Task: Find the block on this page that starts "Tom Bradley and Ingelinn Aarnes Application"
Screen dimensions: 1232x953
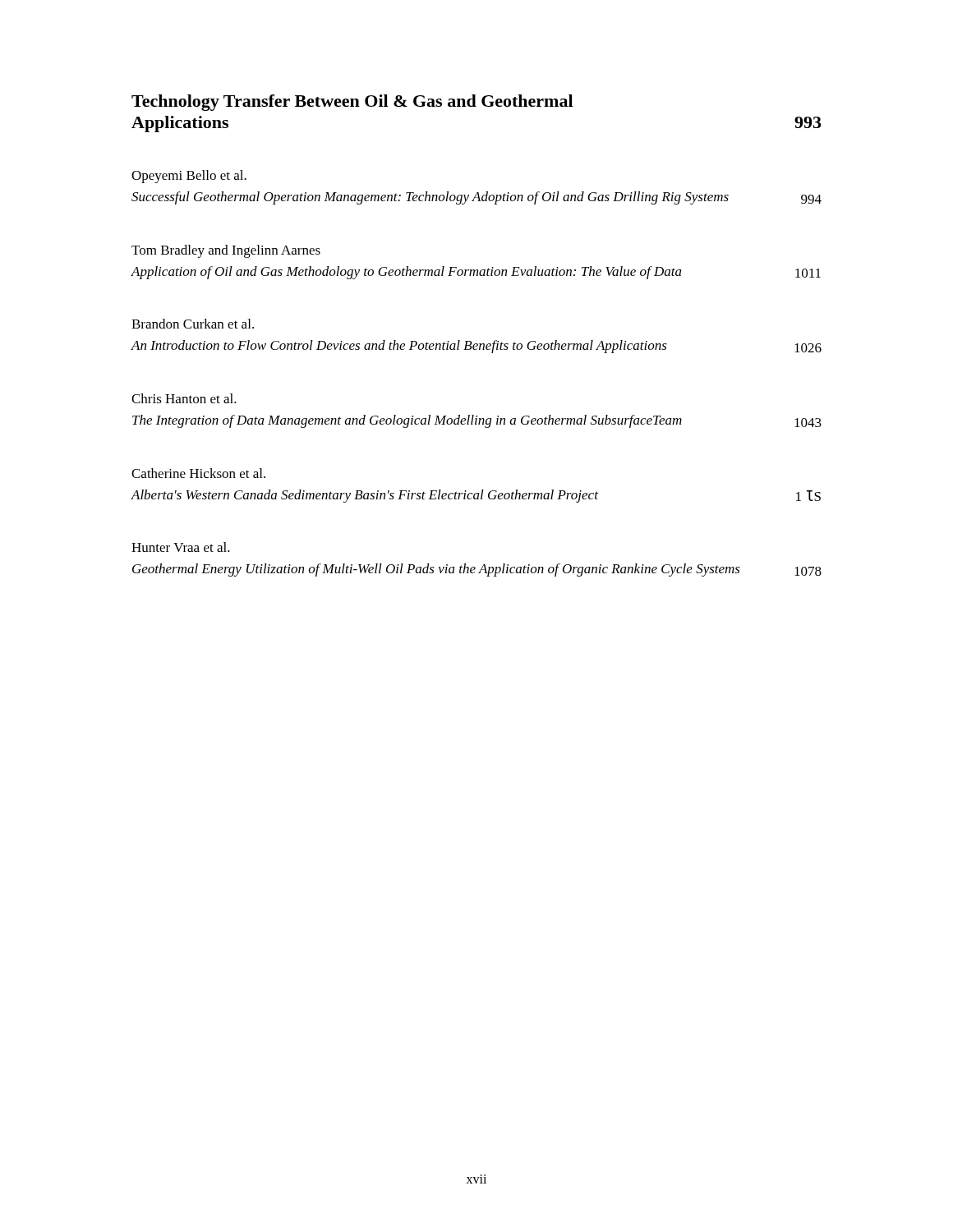Action: (x=476, y=262)
